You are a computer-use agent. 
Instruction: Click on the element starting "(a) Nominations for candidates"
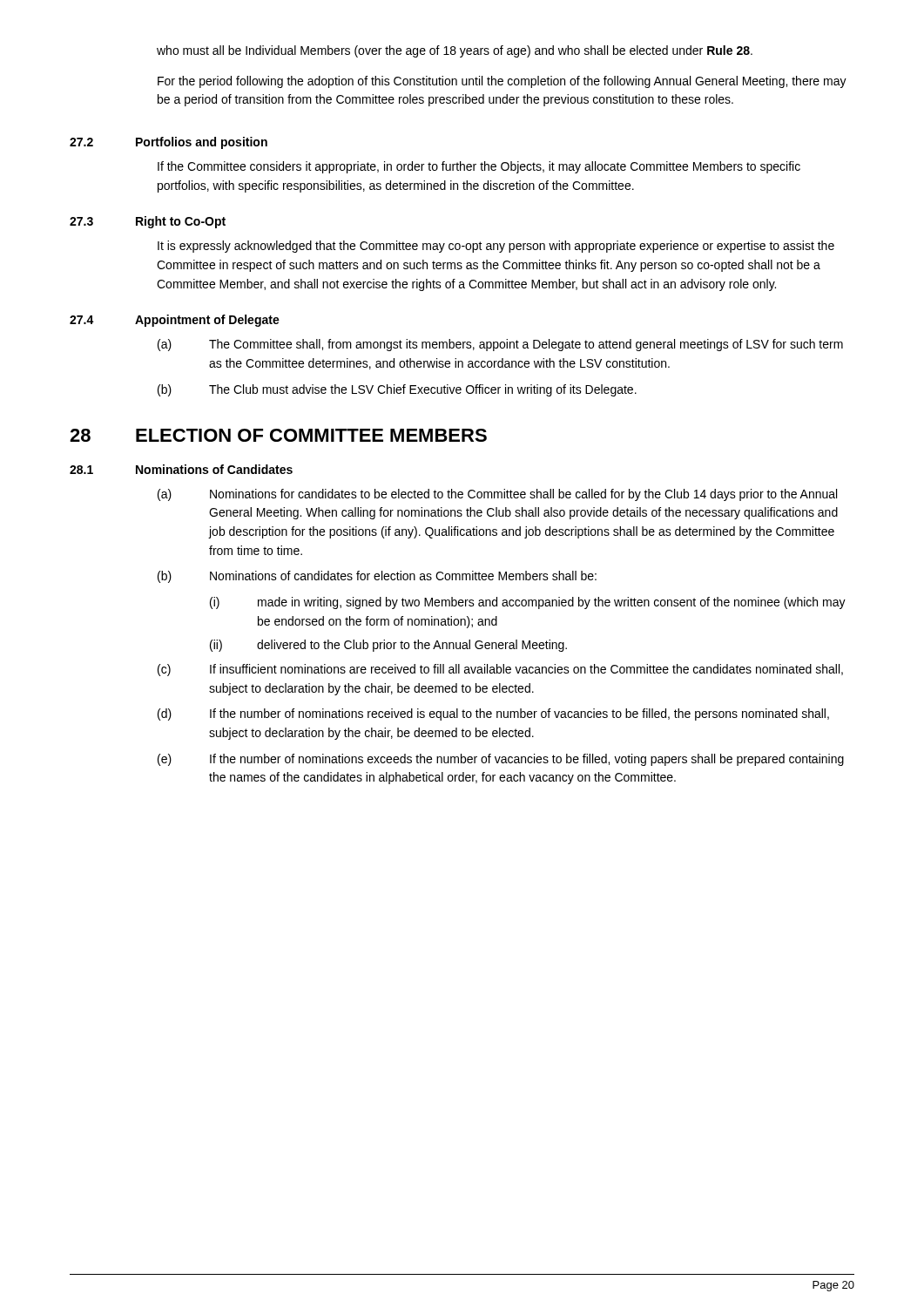(x=506, y=523)
